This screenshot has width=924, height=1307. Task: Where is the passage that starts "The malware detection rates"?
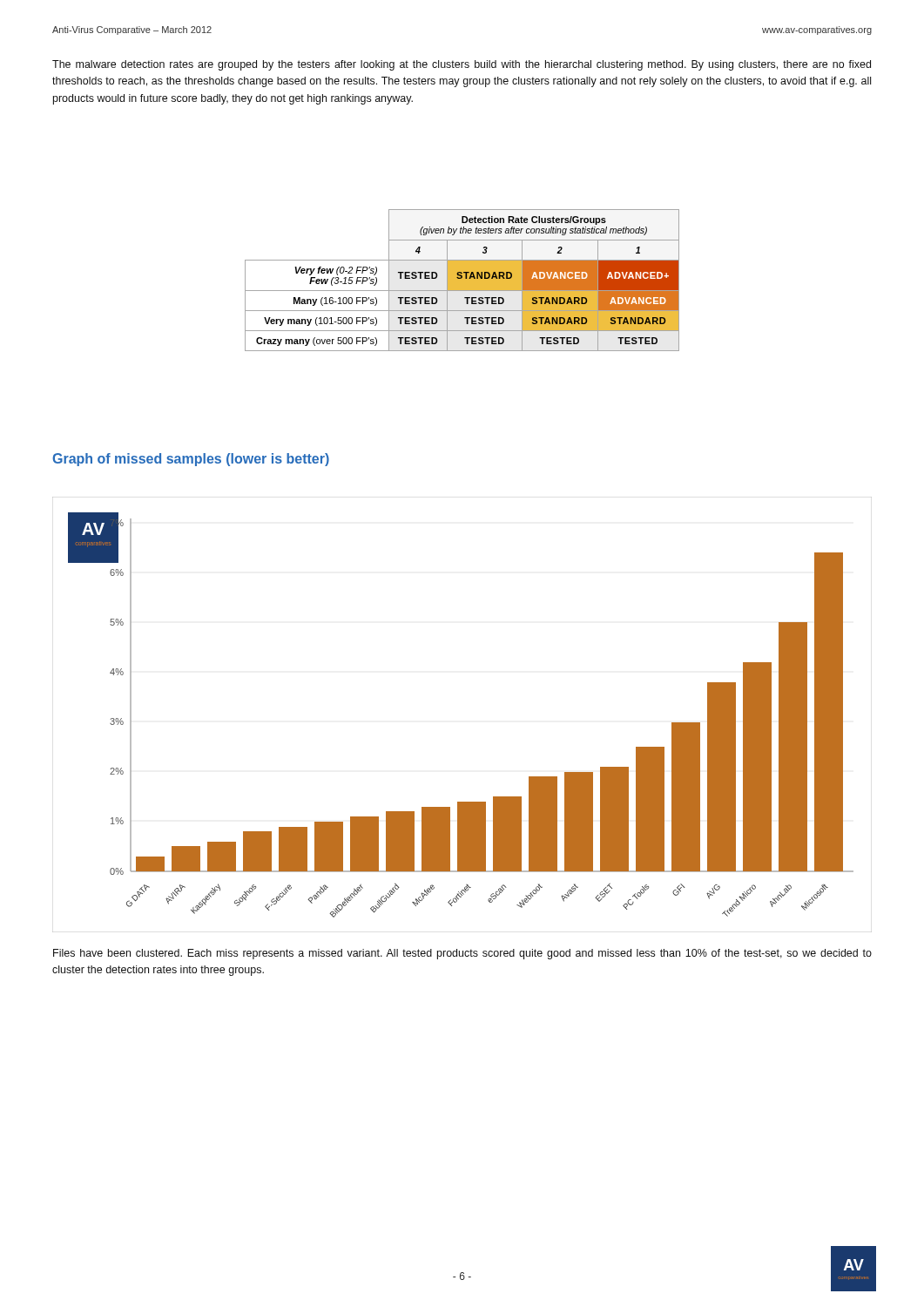pos(462,81)
